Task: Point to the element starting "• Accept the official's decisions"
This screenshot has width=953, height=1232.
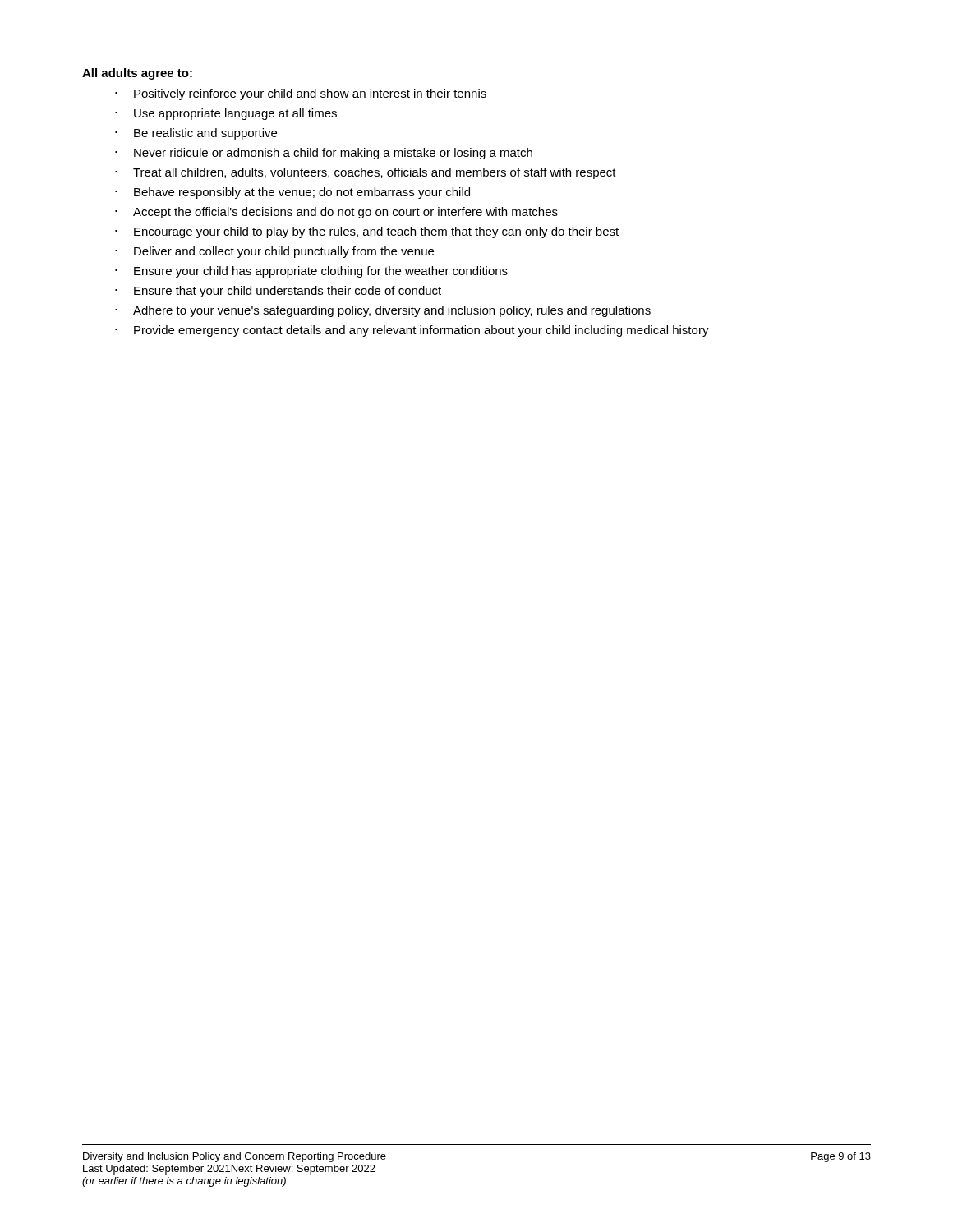Action: click(336, 212)
